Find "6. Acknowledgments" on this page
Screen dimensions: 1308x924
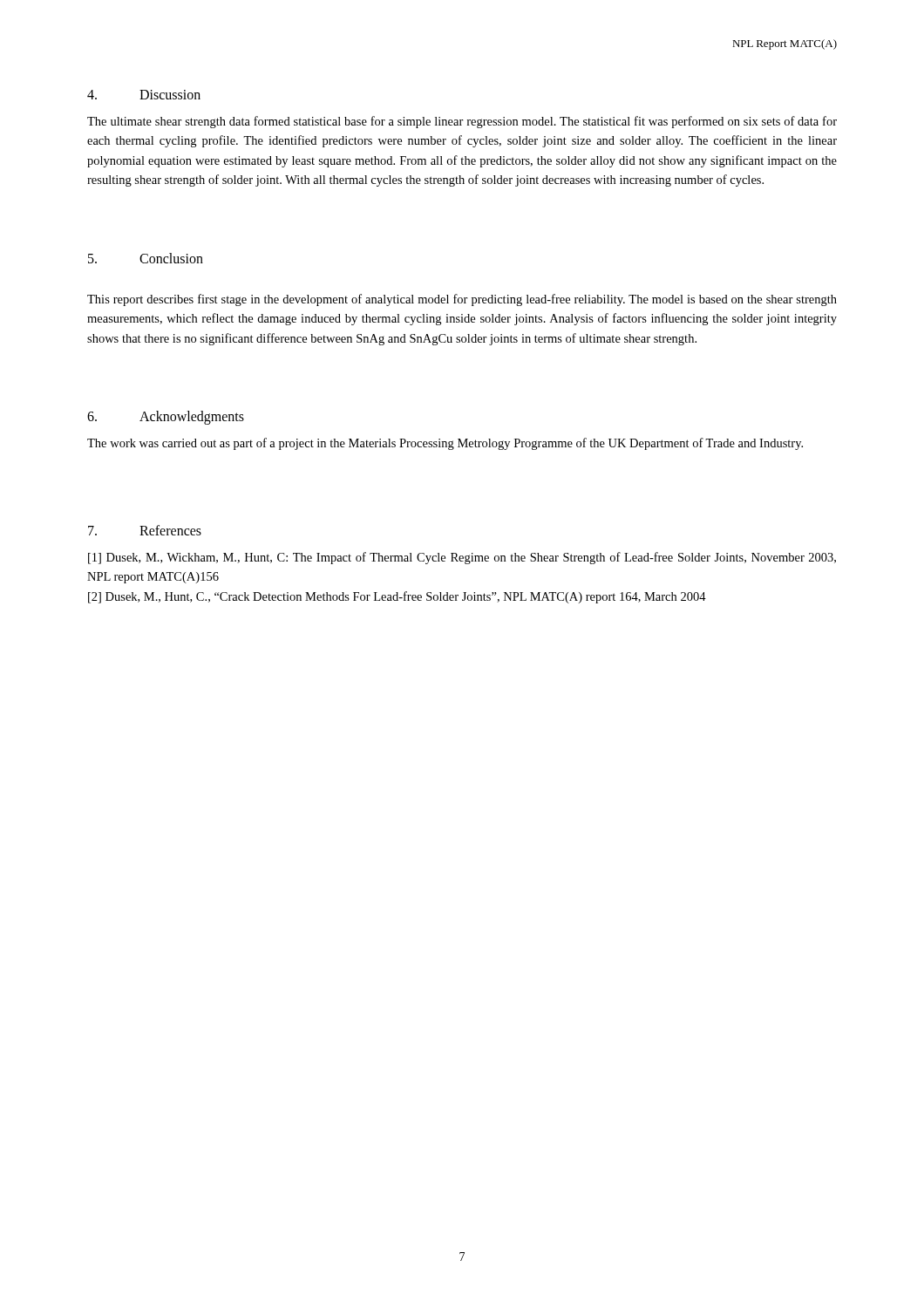pyautogui.click(x=166, y=417)
